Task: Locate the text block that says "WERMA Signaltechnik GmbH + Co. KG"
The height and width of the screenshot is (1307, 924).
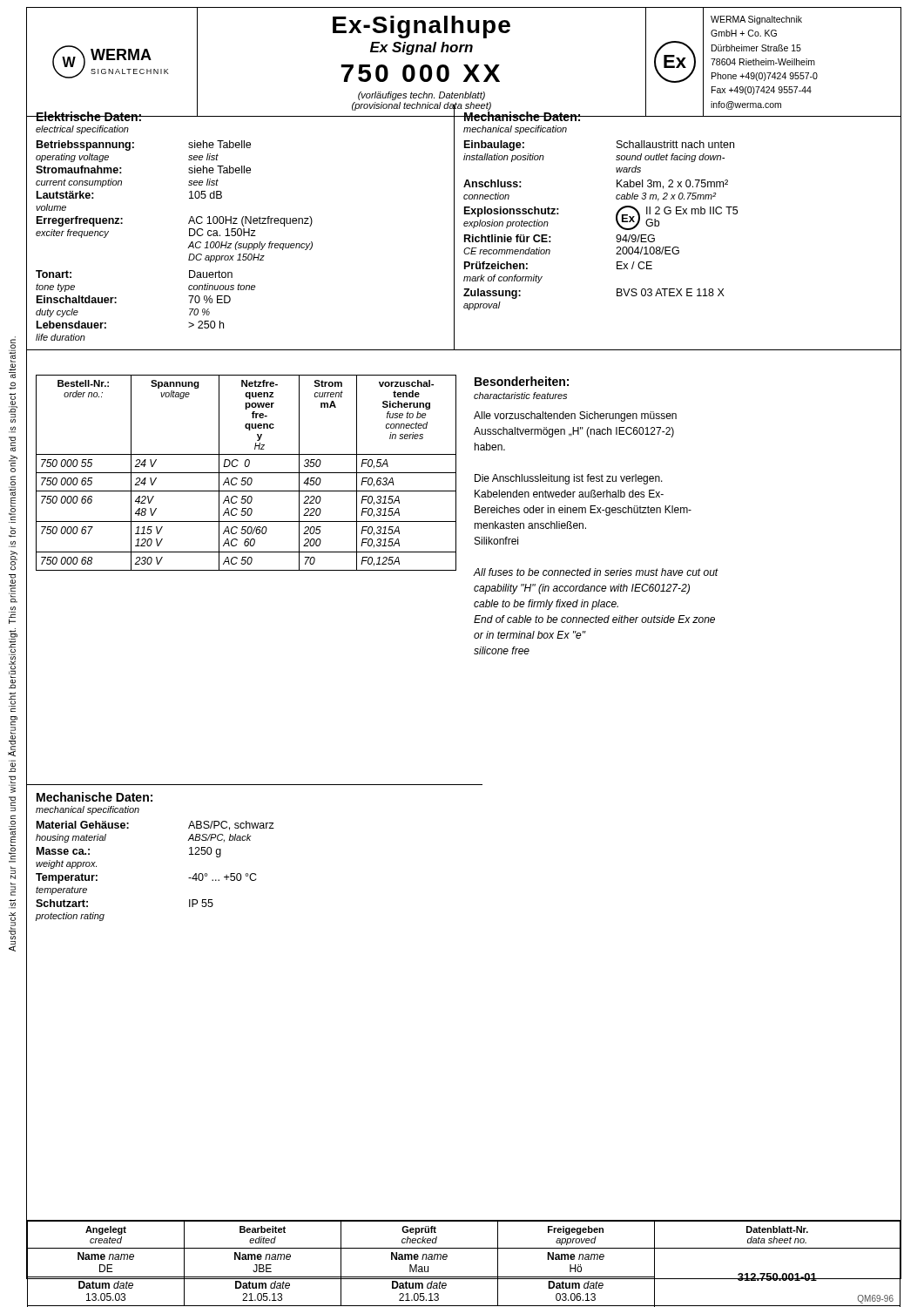Action: [x=764, y=62]
